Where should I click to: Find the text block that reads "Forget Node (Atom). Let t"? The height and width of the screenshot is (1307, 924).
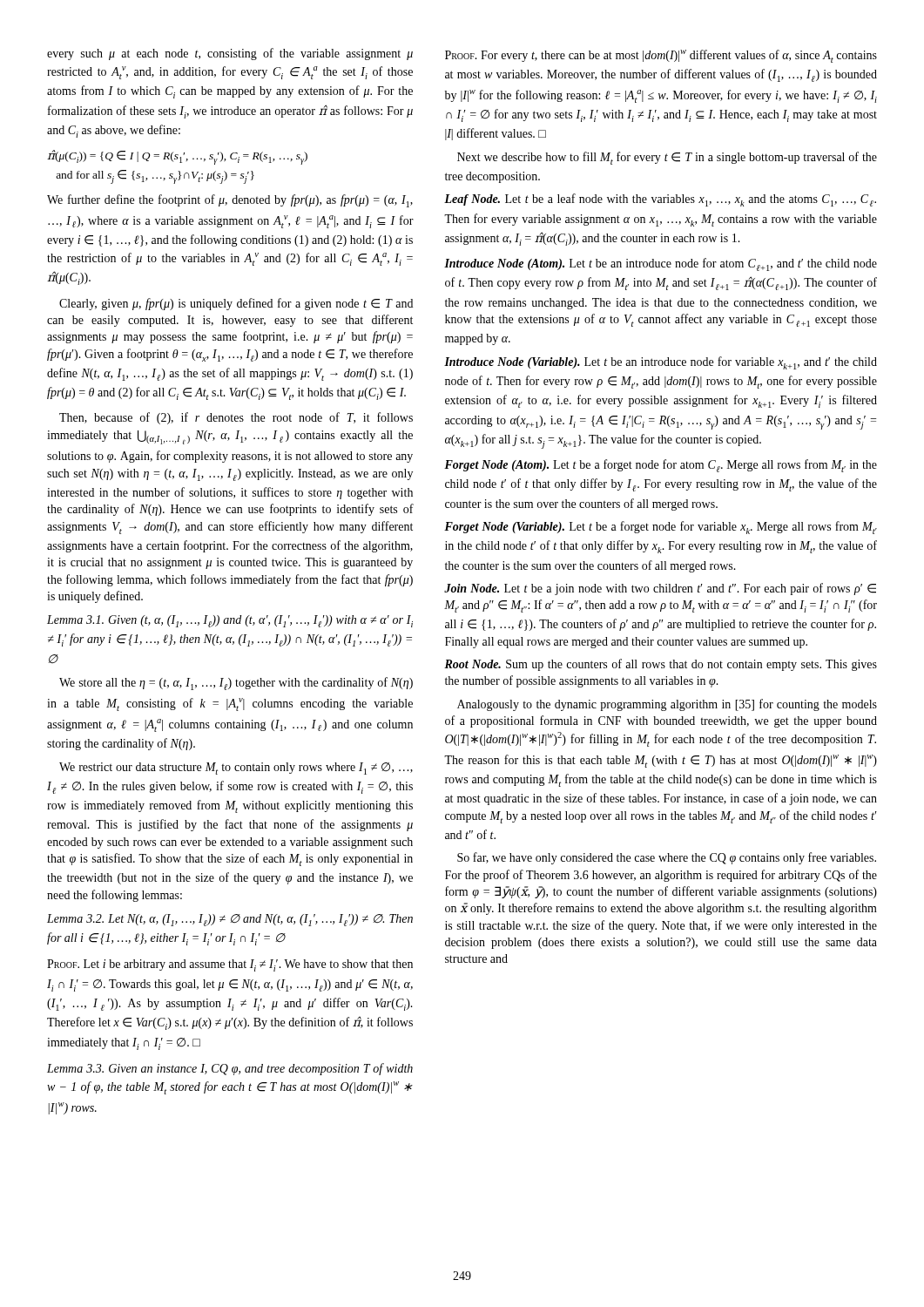tap(661, 485)
